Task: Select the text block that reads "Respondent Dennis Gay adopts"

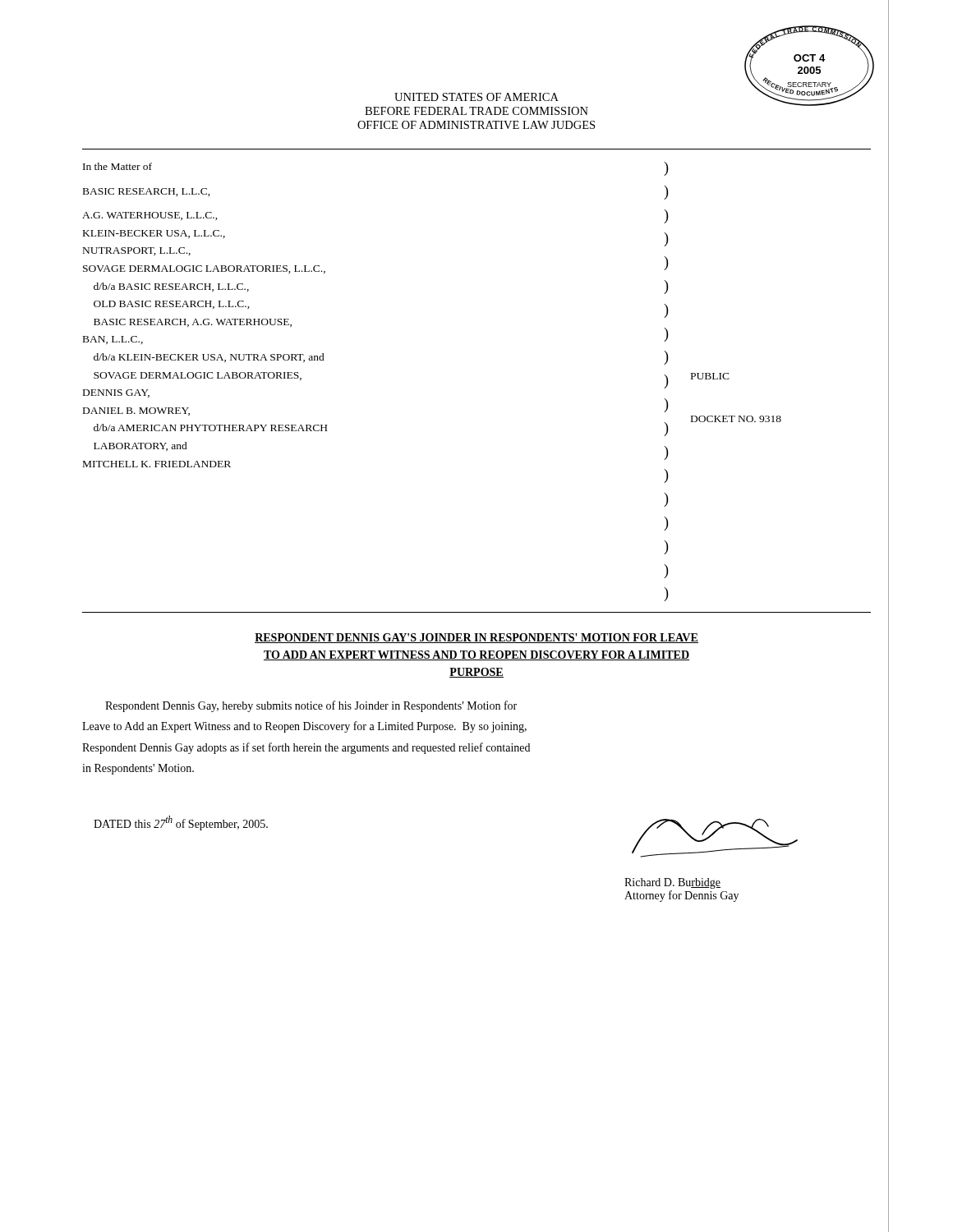Action: click(306, 747)
